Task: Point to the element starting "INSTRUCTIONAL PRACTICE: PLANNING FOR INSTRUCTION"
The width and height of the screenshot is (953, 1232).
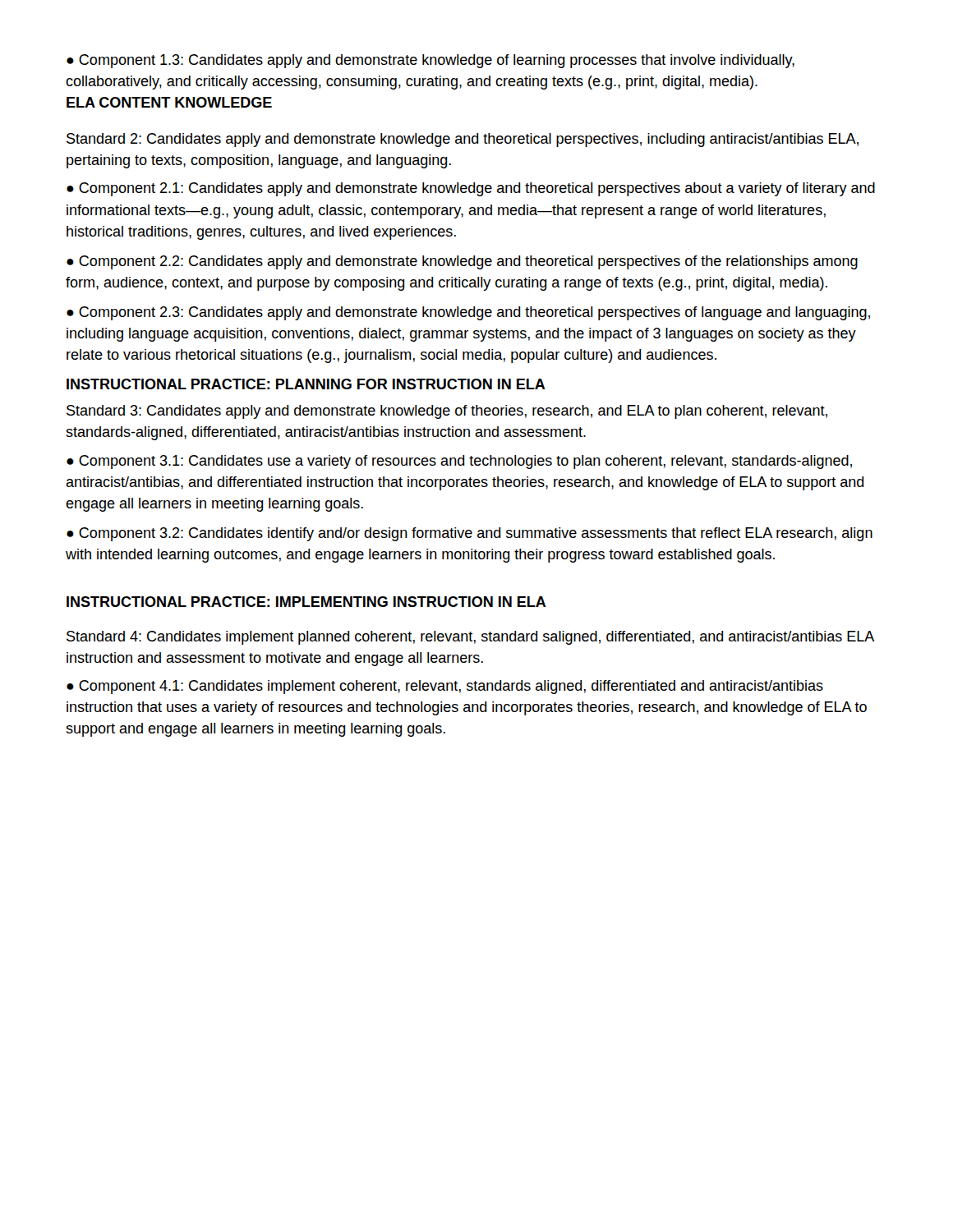Action: click(305, 385)
